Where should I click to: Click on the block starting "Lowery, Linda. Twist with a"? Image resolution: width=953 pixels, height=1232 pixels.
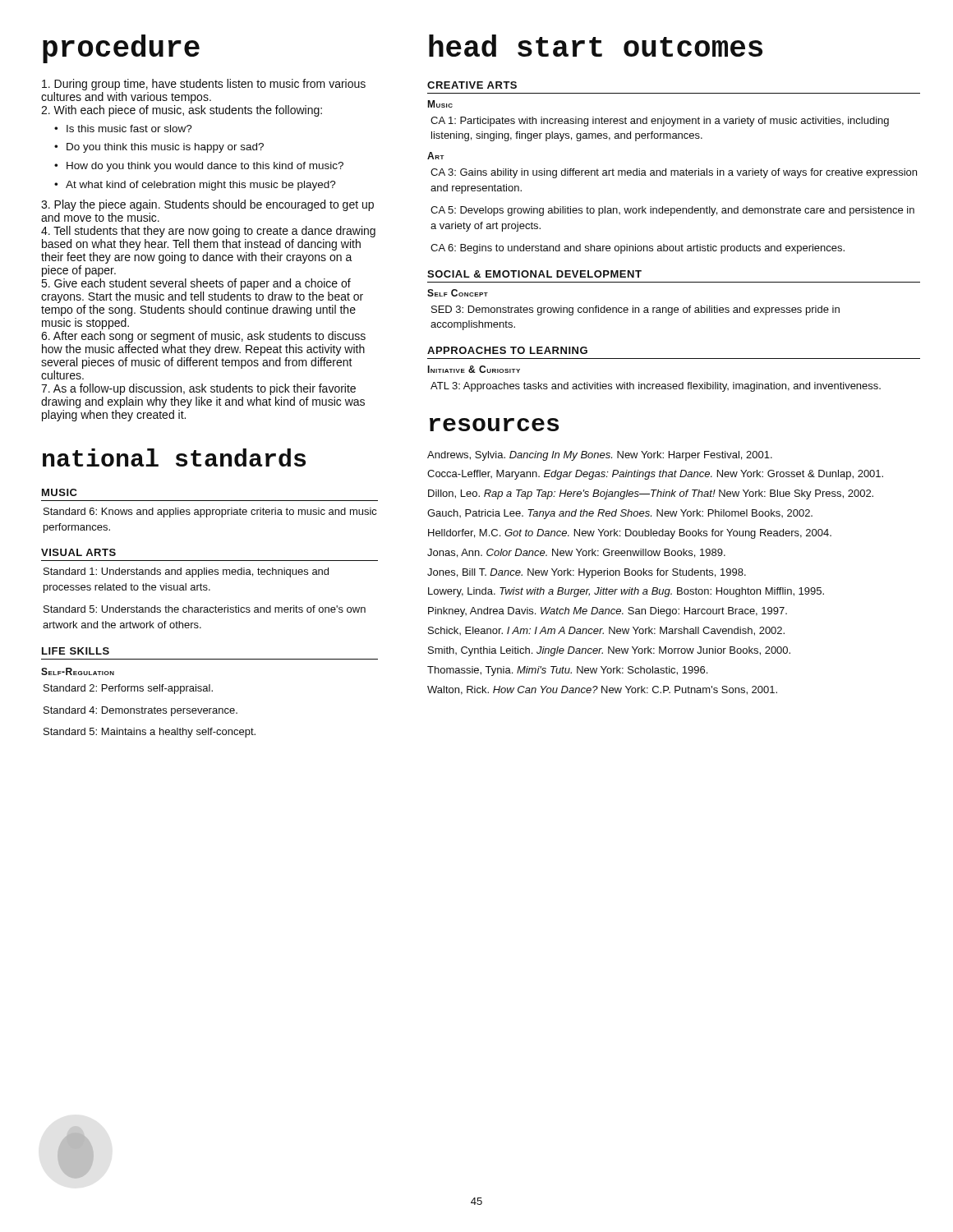tap(674, 592)
